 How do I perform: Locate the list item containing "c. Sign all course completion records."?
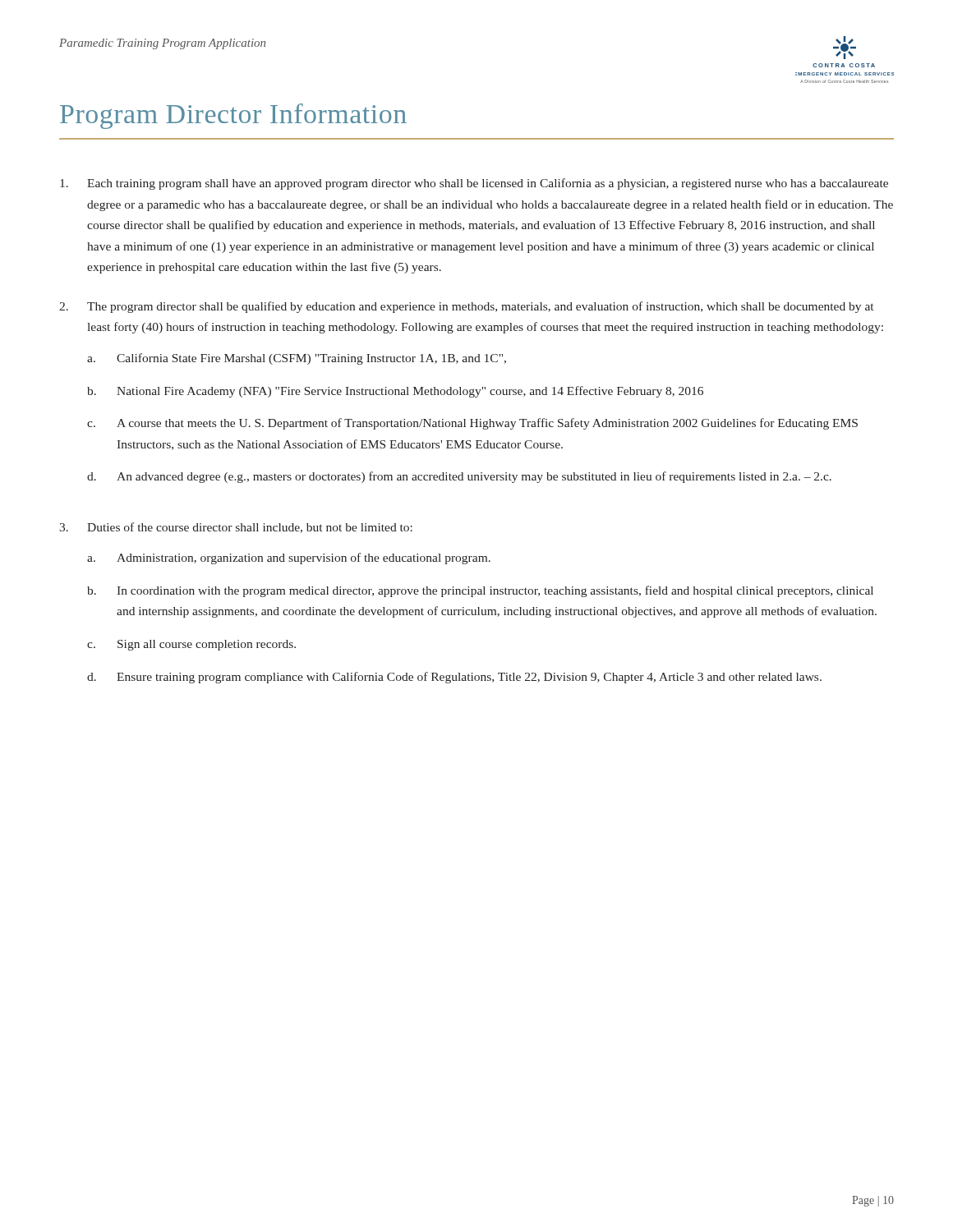tap(191, 645)
